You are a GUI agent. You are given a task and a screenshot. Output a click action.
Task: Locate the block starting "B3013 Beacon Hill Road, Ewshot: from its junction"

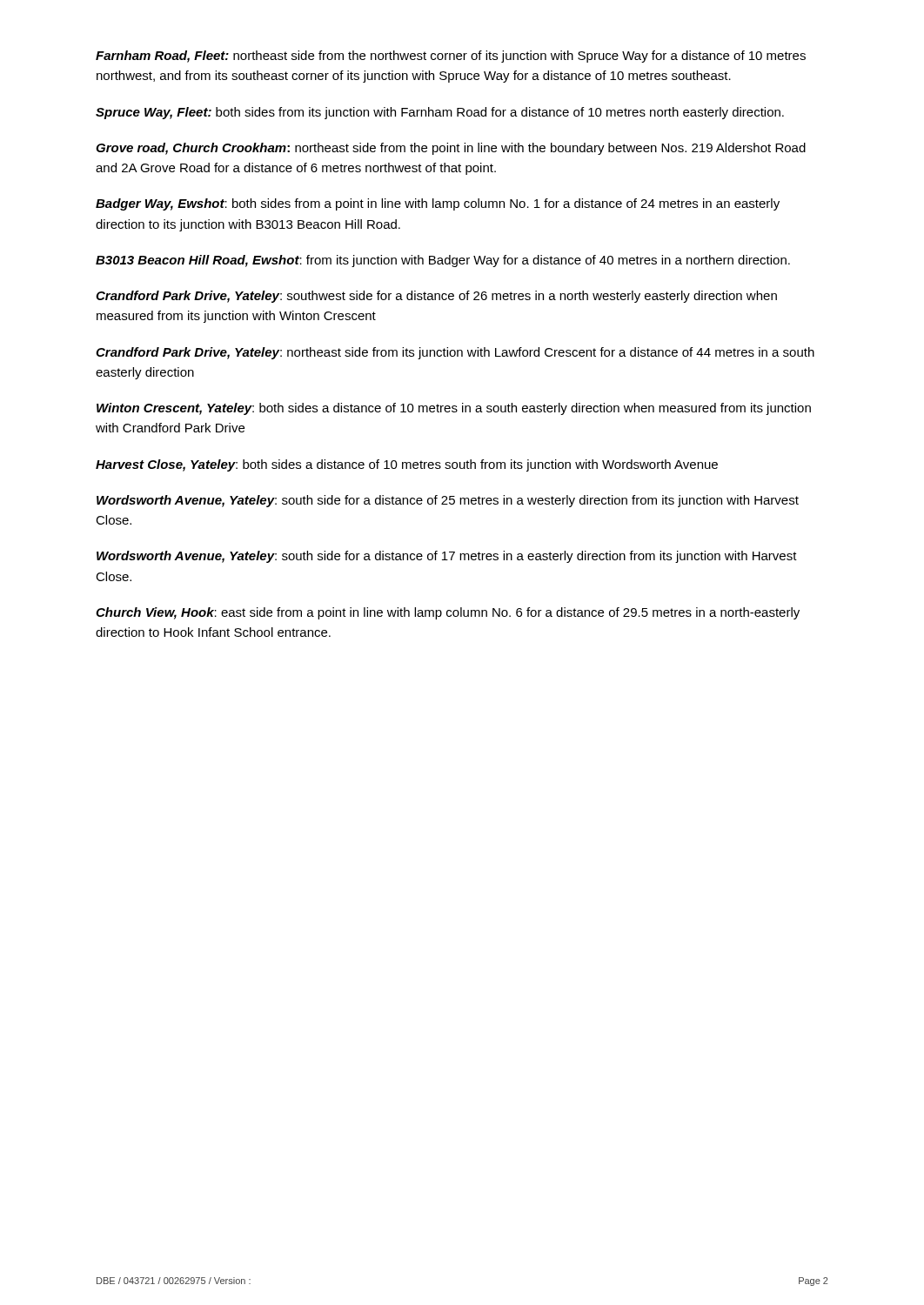(x=443, y=259)
